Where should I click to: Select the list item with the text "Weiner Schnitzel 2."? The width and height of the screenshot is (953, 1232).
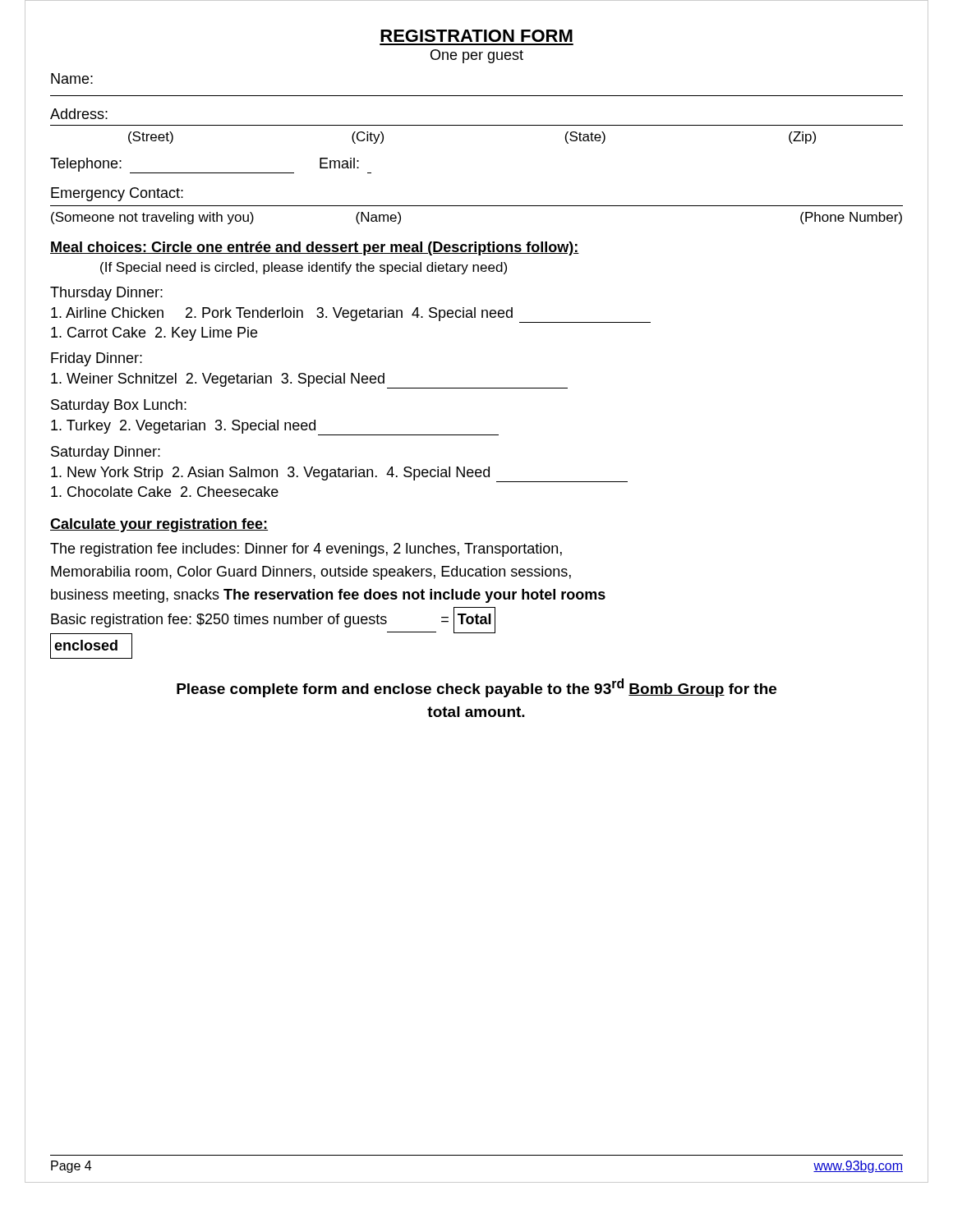[x=309, y=379]
